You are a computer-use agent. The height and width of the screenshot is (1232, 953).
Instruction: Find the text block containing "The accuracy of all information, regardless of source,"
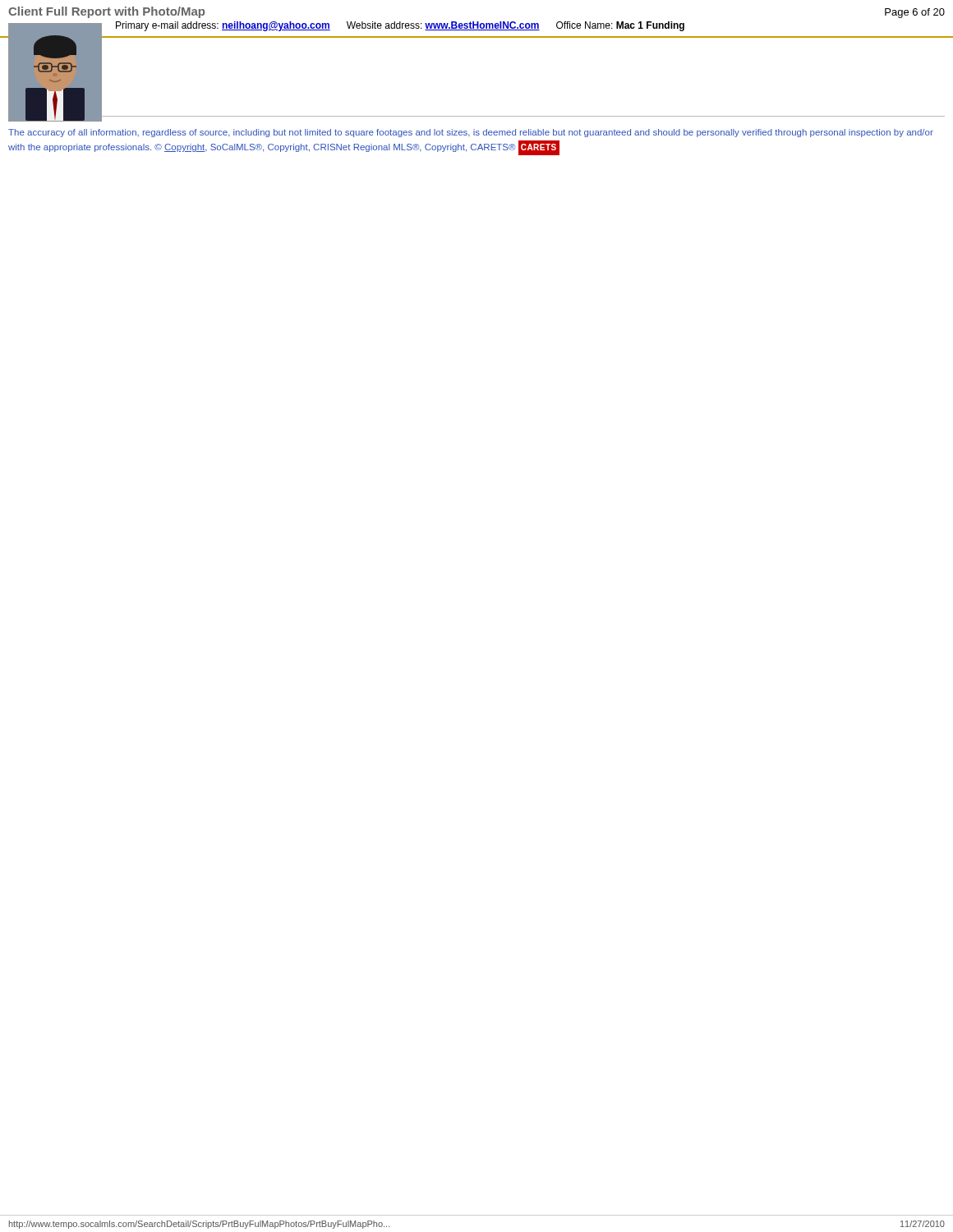click(x=471, y=141)
